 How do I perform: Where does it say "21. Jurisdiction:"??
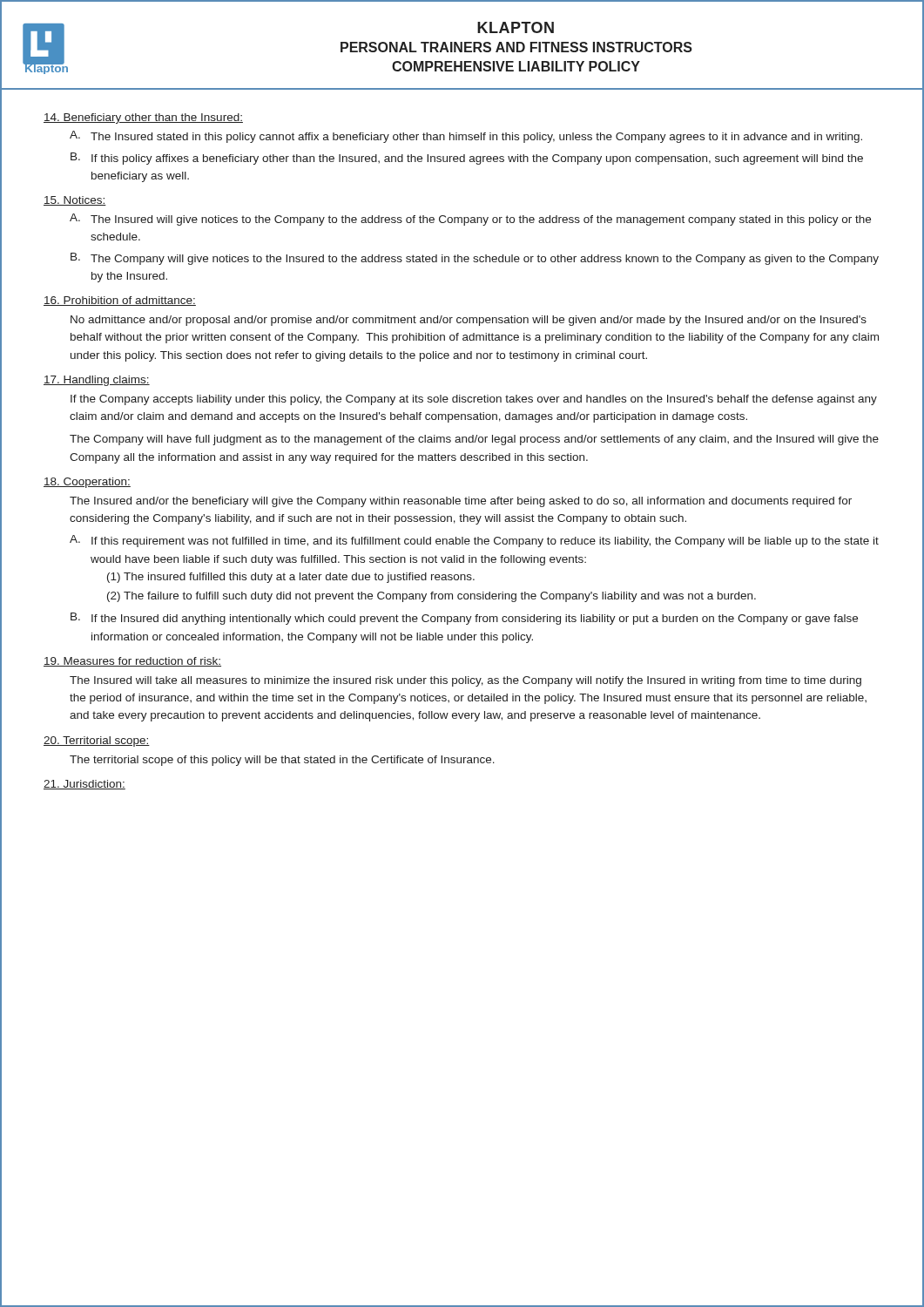pos(84,784)
